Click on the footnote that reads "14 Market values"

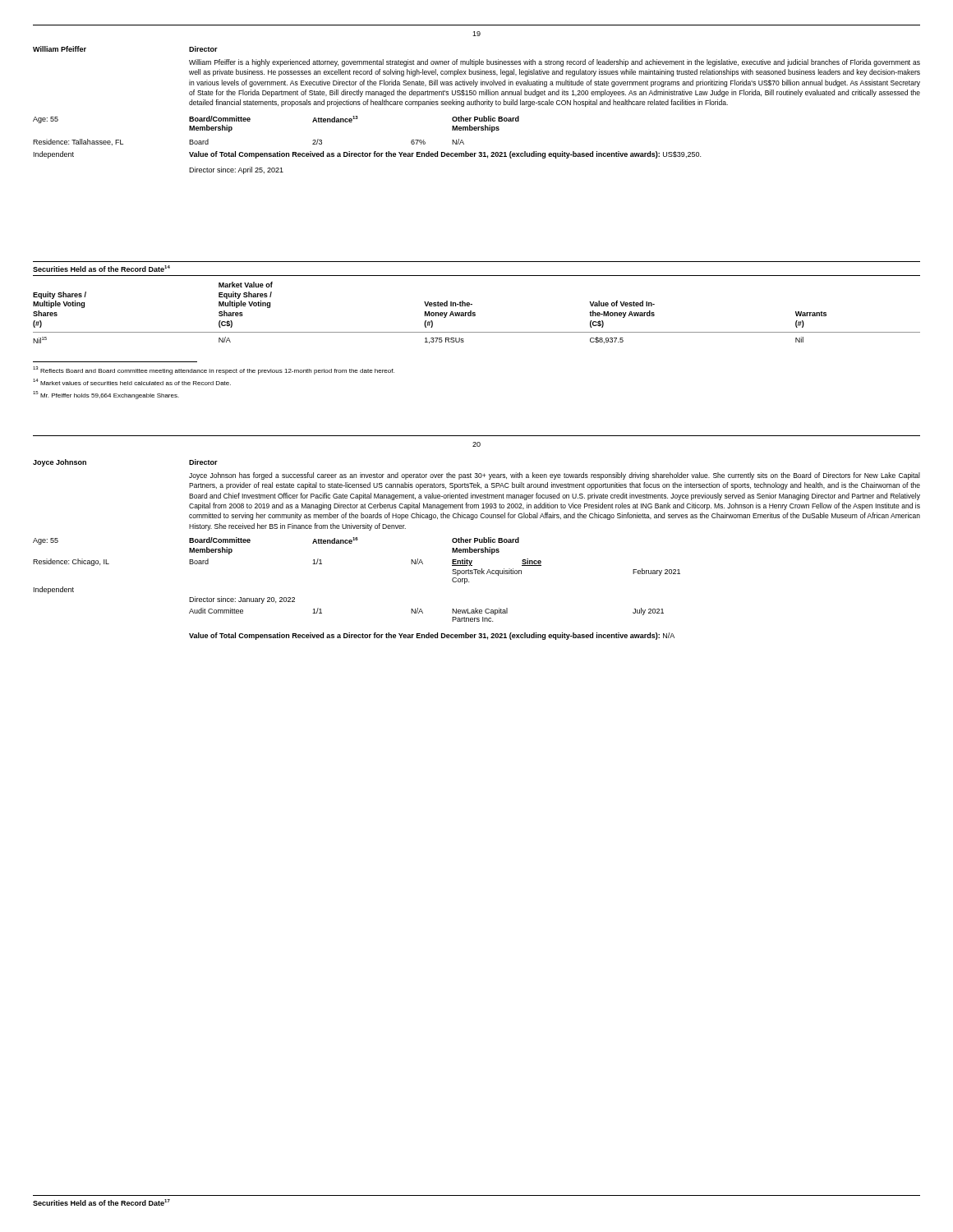tap(132, 382)
